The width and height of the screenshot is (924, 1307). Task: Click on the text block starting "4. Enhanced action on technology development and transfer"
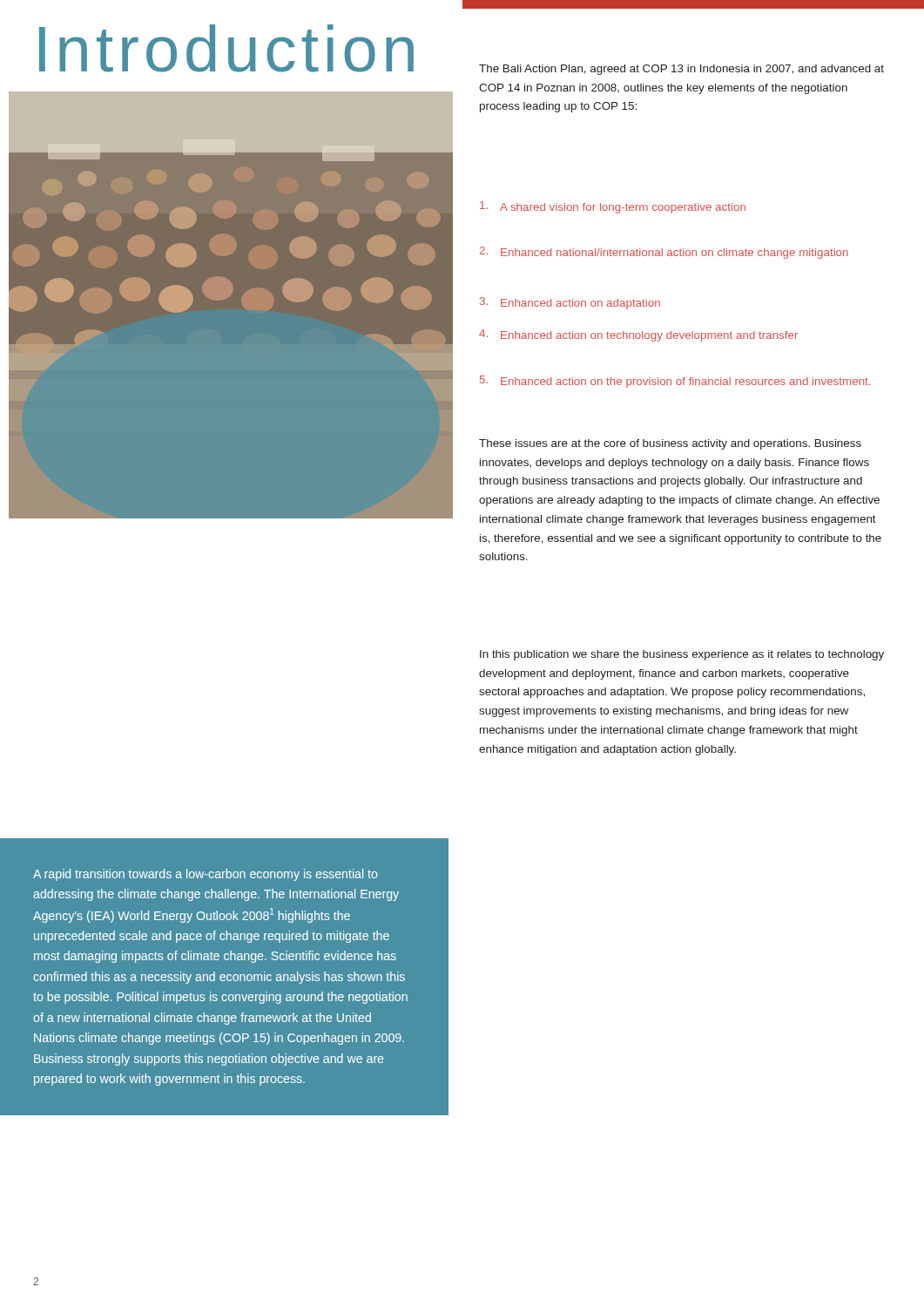(x=639, y=336)
